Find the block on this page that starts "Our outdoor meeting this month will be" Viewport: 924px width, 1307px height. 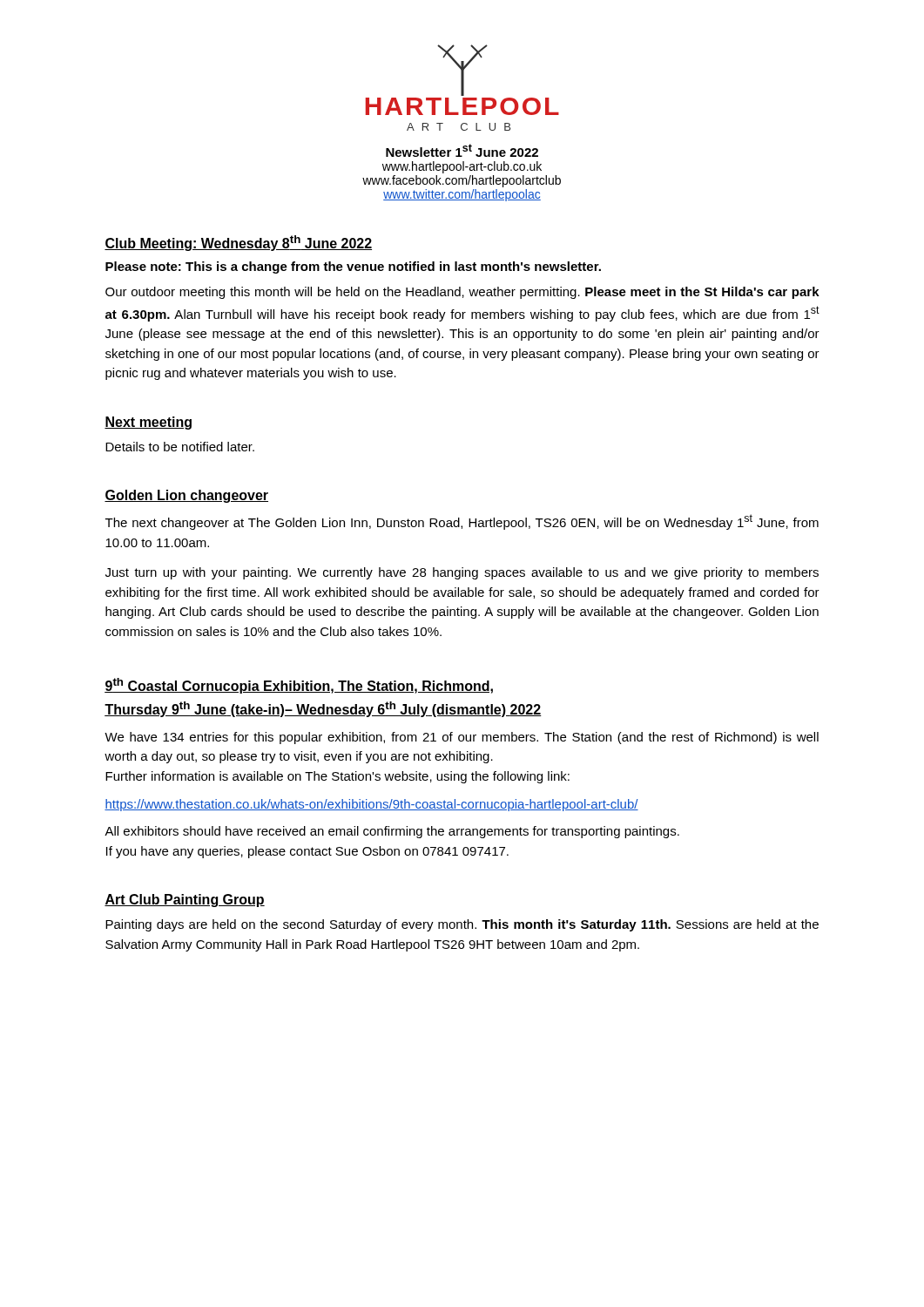(462, 332)
